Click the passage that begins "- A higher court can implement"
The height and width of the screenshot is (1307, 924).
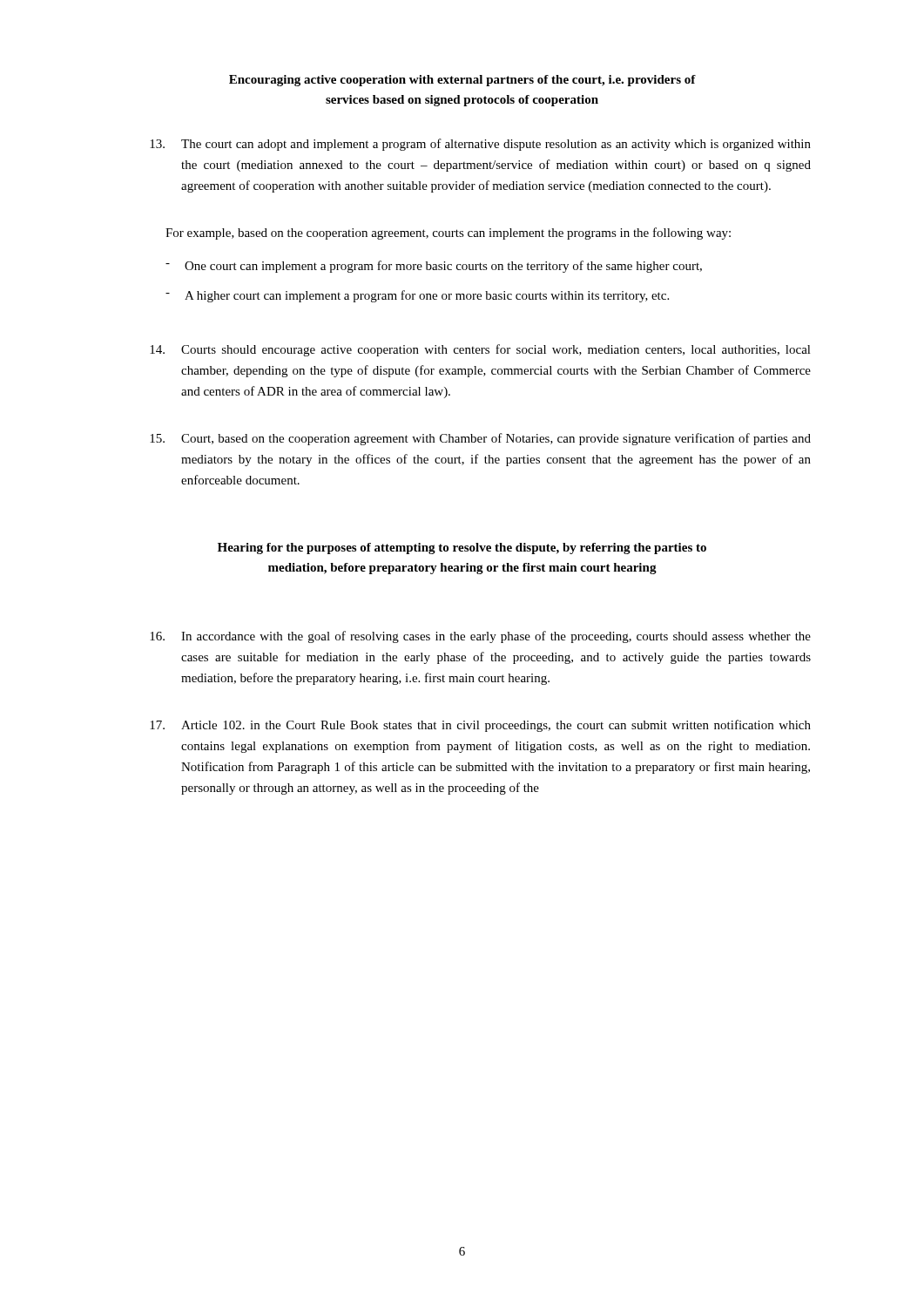[488, 295]
